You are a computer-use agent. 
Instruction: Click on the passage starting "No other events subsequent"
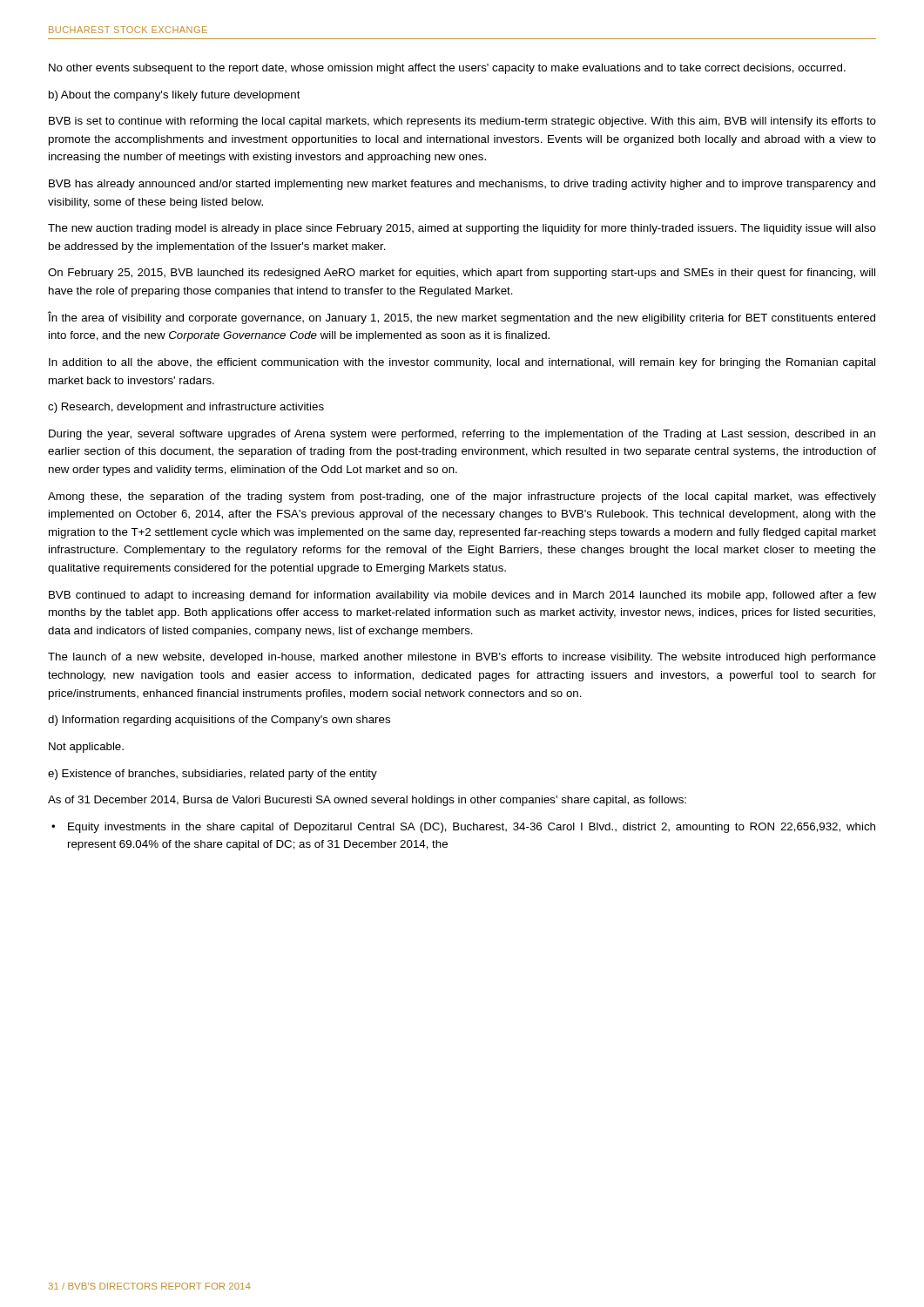[447, 68]
